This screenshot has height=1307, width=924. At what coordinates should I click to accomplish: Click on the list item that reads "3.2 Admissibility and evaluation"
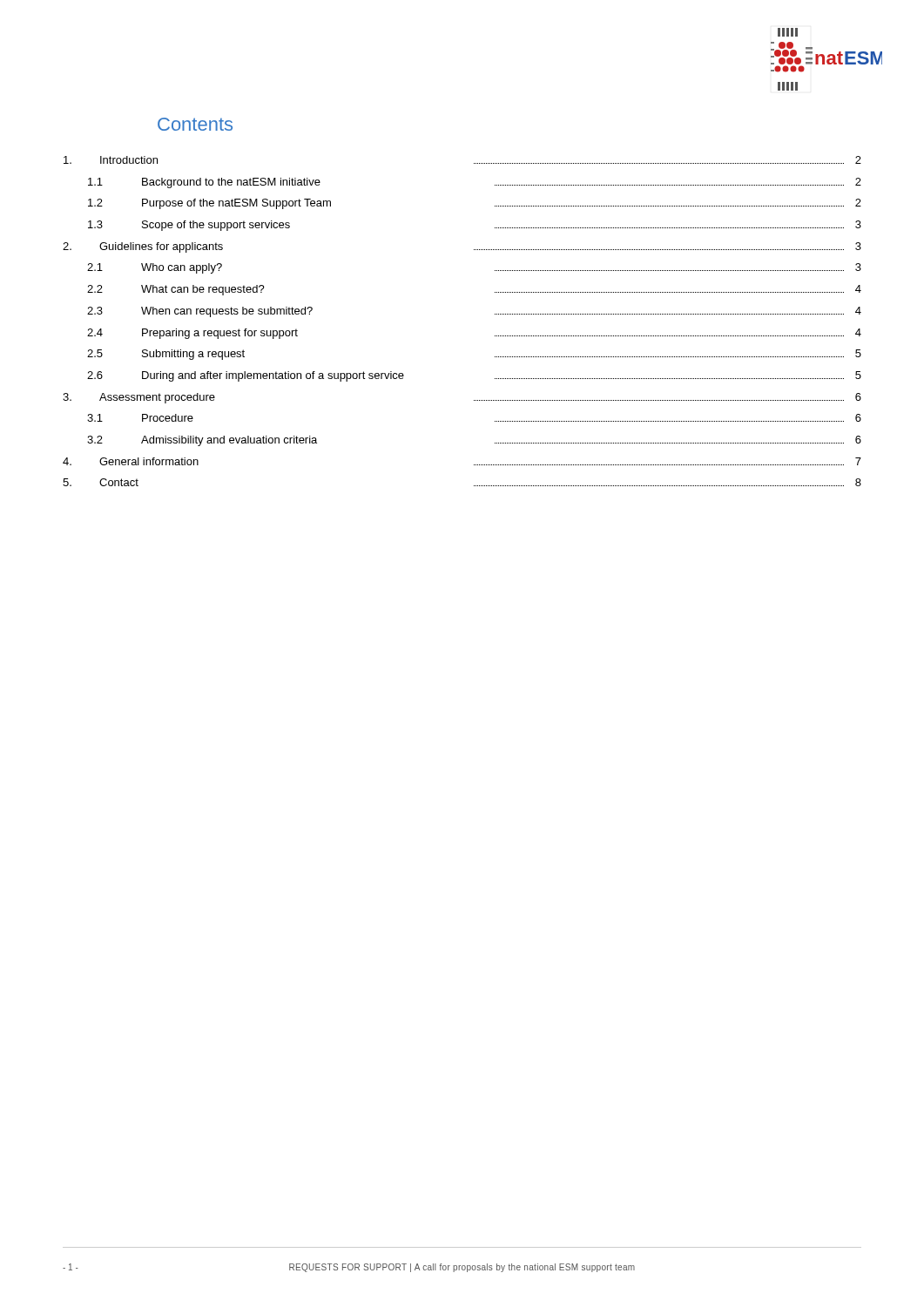point(231,440)
